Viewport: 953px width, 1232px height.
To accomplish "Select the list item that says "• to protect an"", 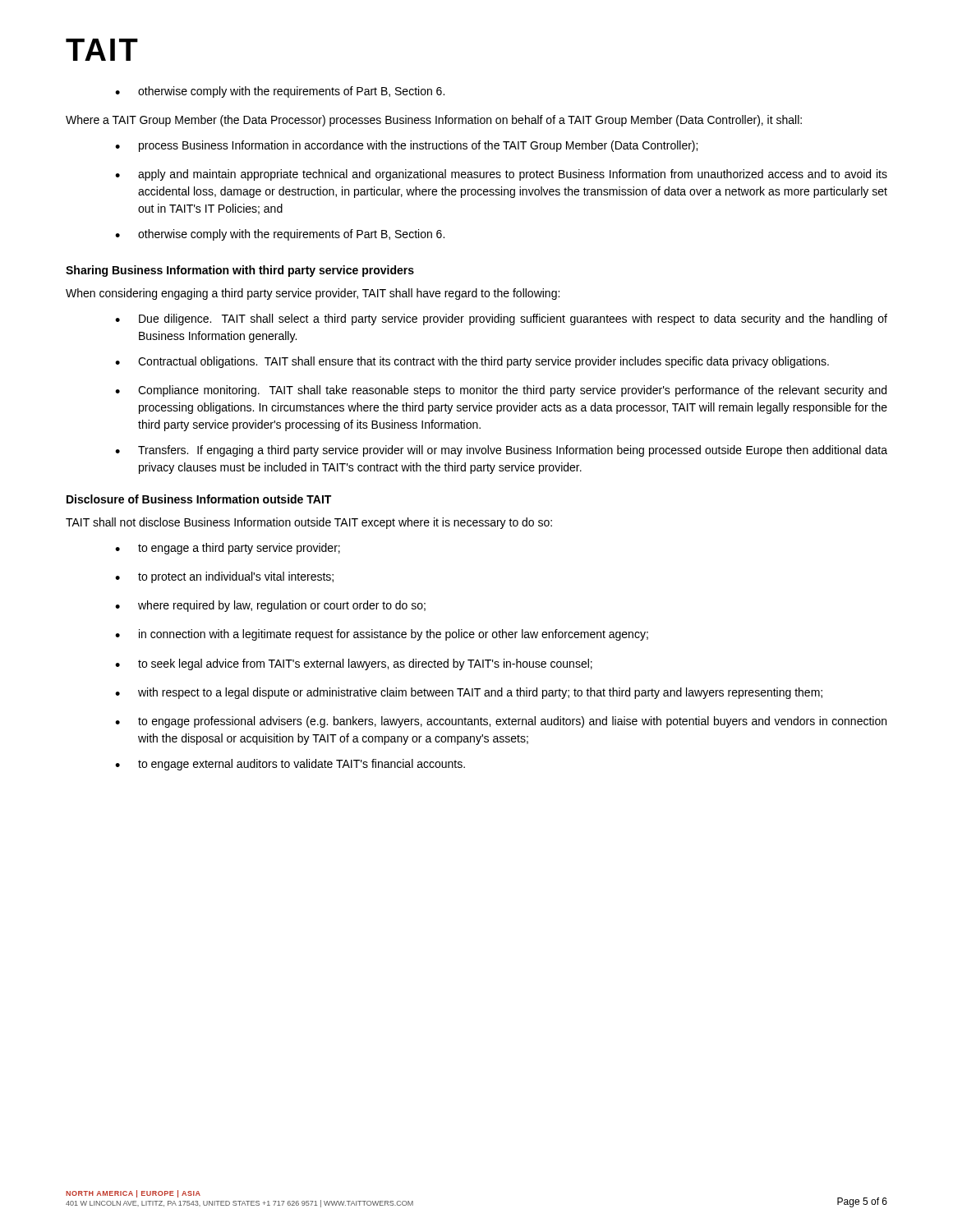I will [224, 577].
